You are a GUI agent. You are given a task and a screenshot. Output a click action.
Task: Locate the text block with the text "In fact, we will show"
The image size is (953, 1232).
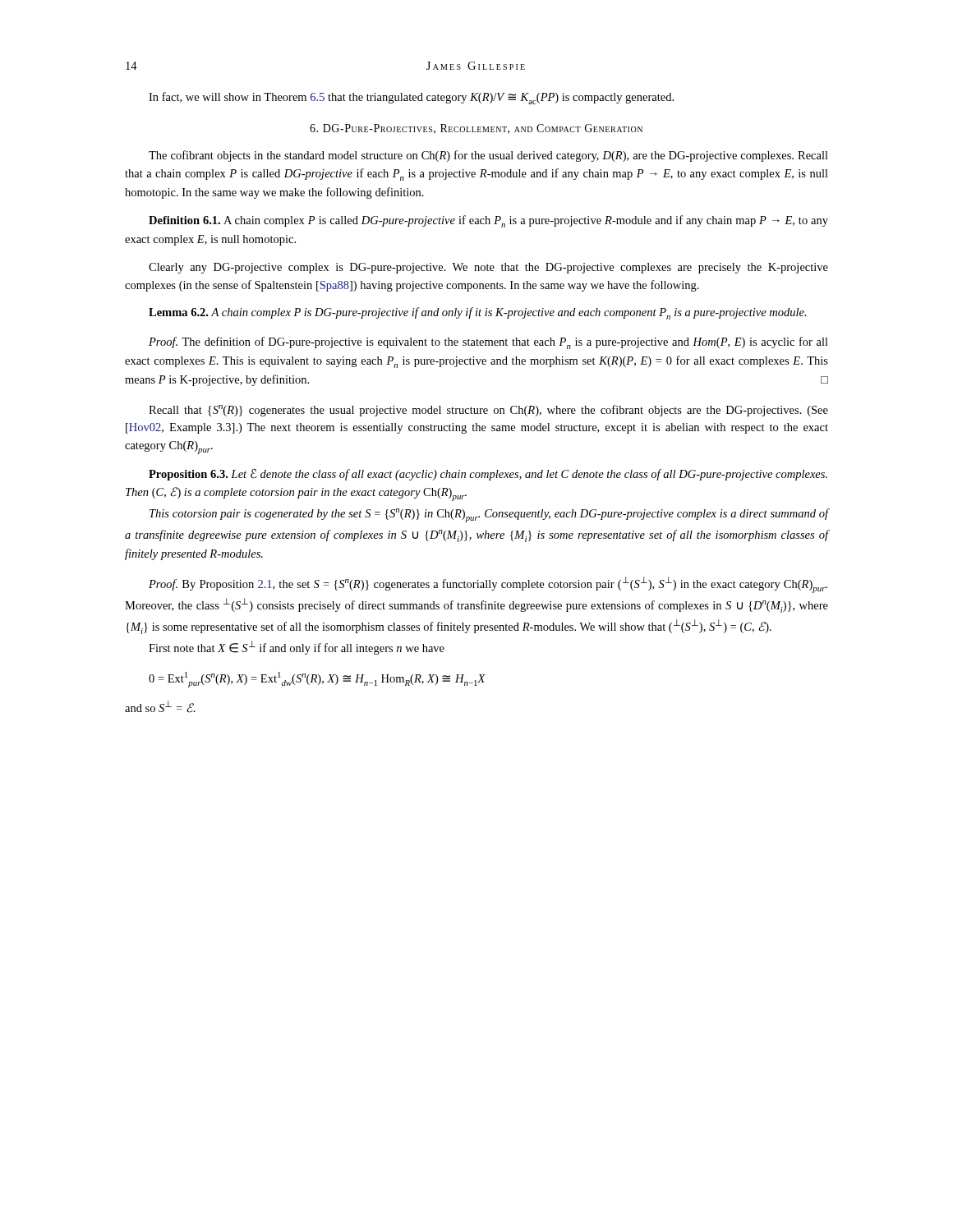[x=476, y=98]
